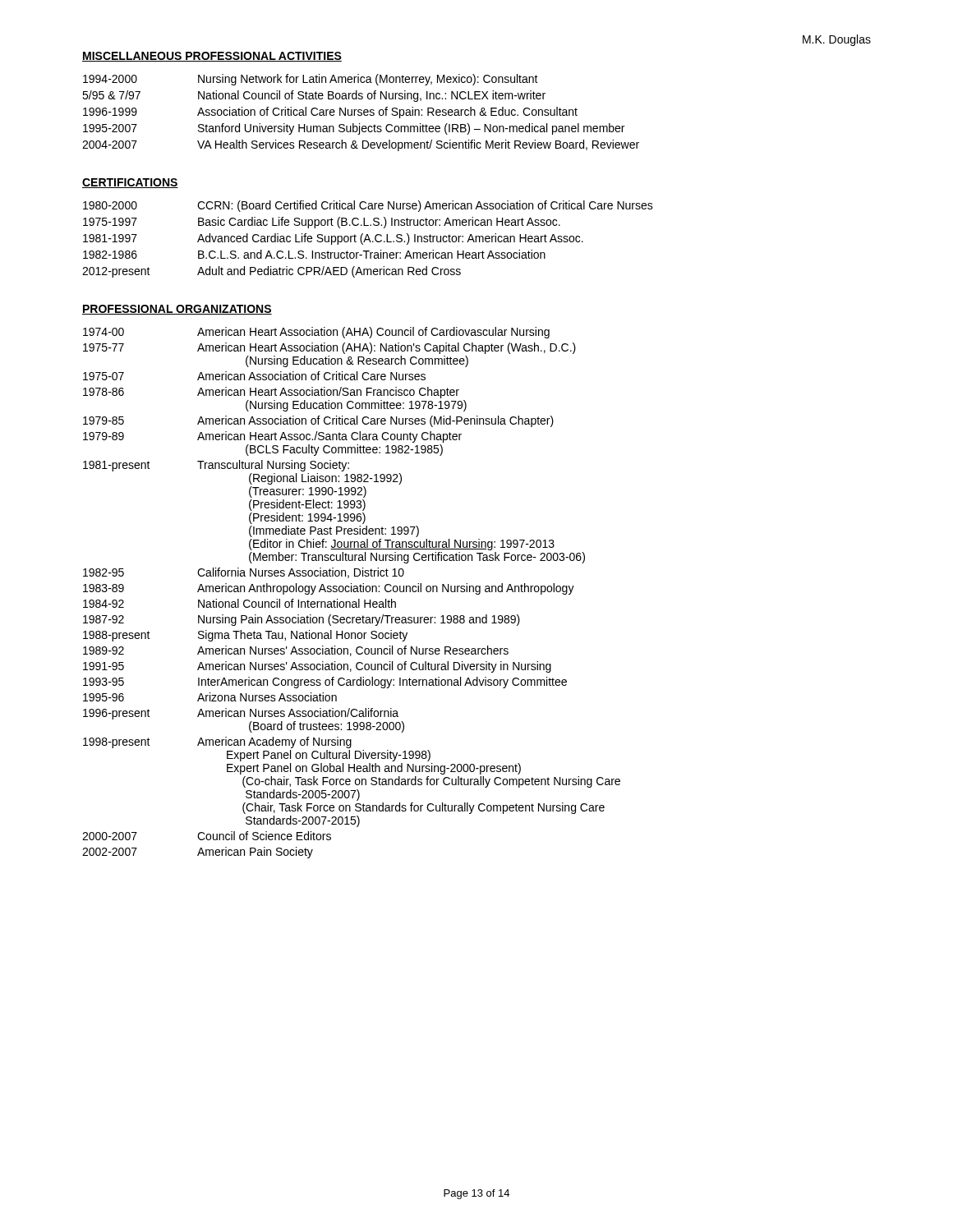
Task: Where is the passage that starts "1998-present American Academy of"?
Action: click(x=476, y=781)
